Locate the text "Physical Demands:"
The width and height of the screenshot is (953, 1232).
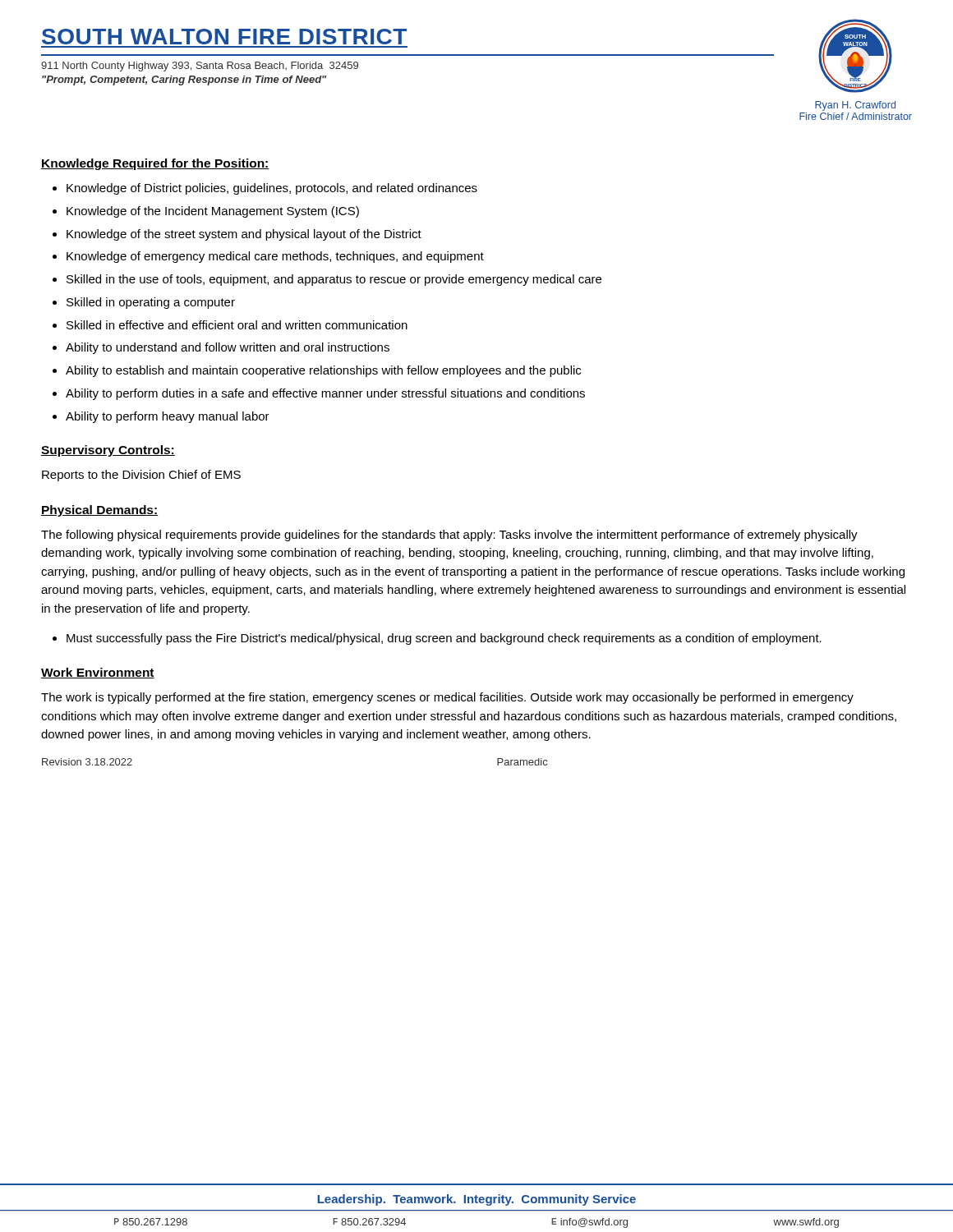tap(99, 509)
